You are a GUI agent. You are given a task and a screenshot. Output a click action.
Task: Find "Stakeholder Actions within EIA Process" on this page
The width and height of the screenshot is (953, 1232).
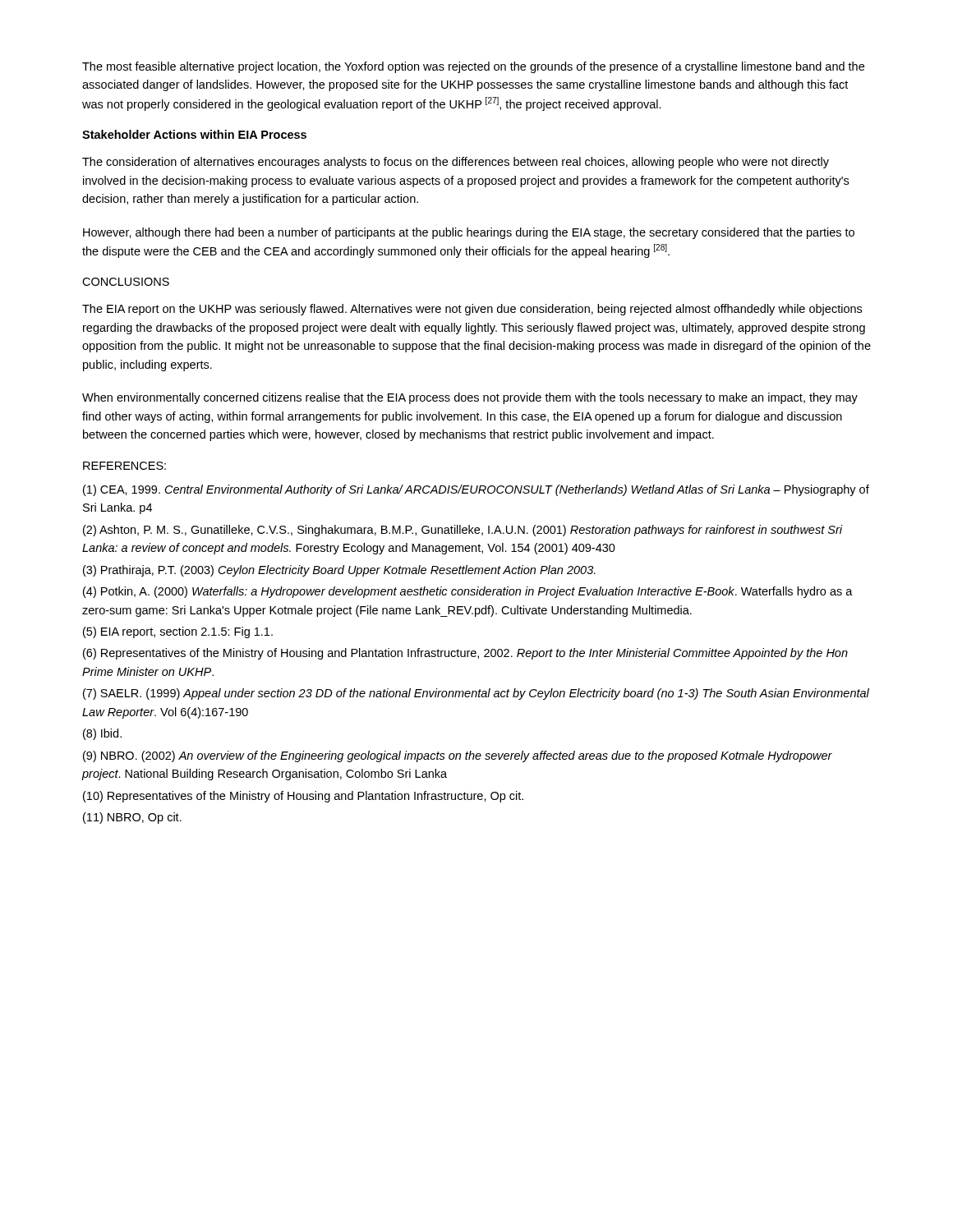pyautogui.click(x=195, y=135)
